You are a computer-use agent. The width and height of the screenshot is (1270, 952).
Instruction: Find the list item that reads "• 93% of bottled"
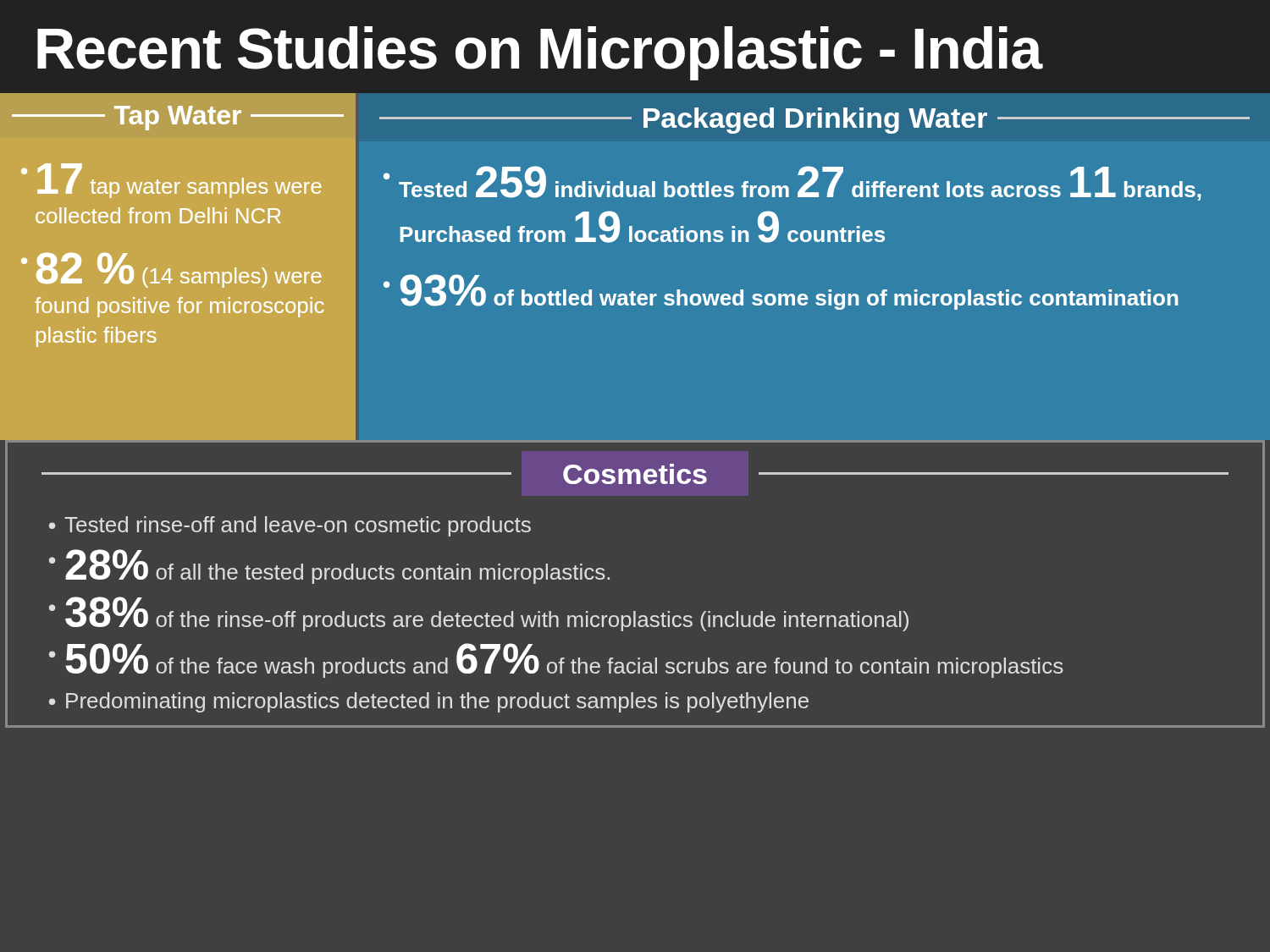(x=781, y=291)
